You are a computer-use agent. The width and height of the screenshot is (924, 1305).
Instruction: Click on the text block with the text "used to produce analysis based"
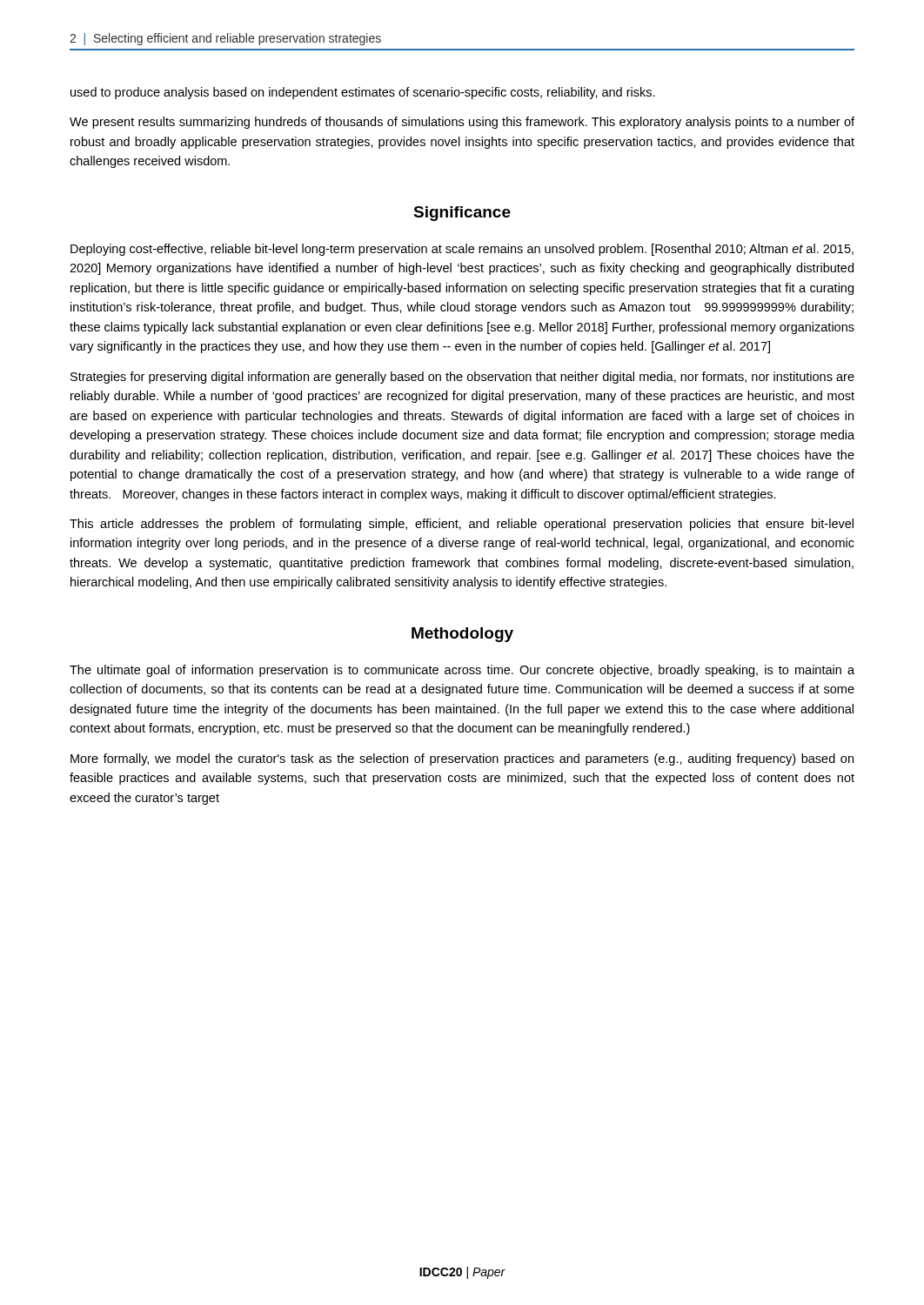363,92
